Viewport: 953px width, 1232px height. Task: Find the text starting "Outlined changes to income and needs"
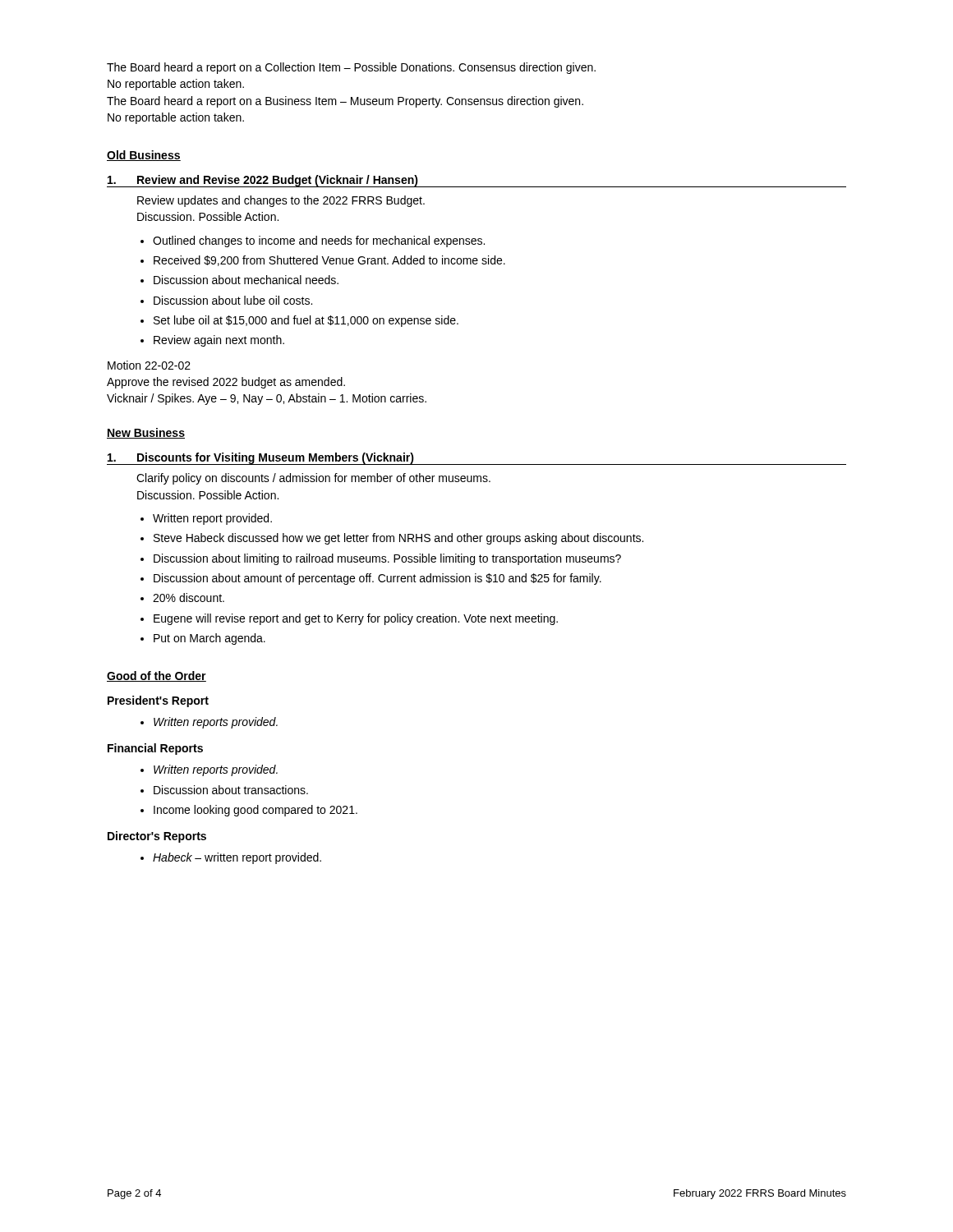click(319, 240)
